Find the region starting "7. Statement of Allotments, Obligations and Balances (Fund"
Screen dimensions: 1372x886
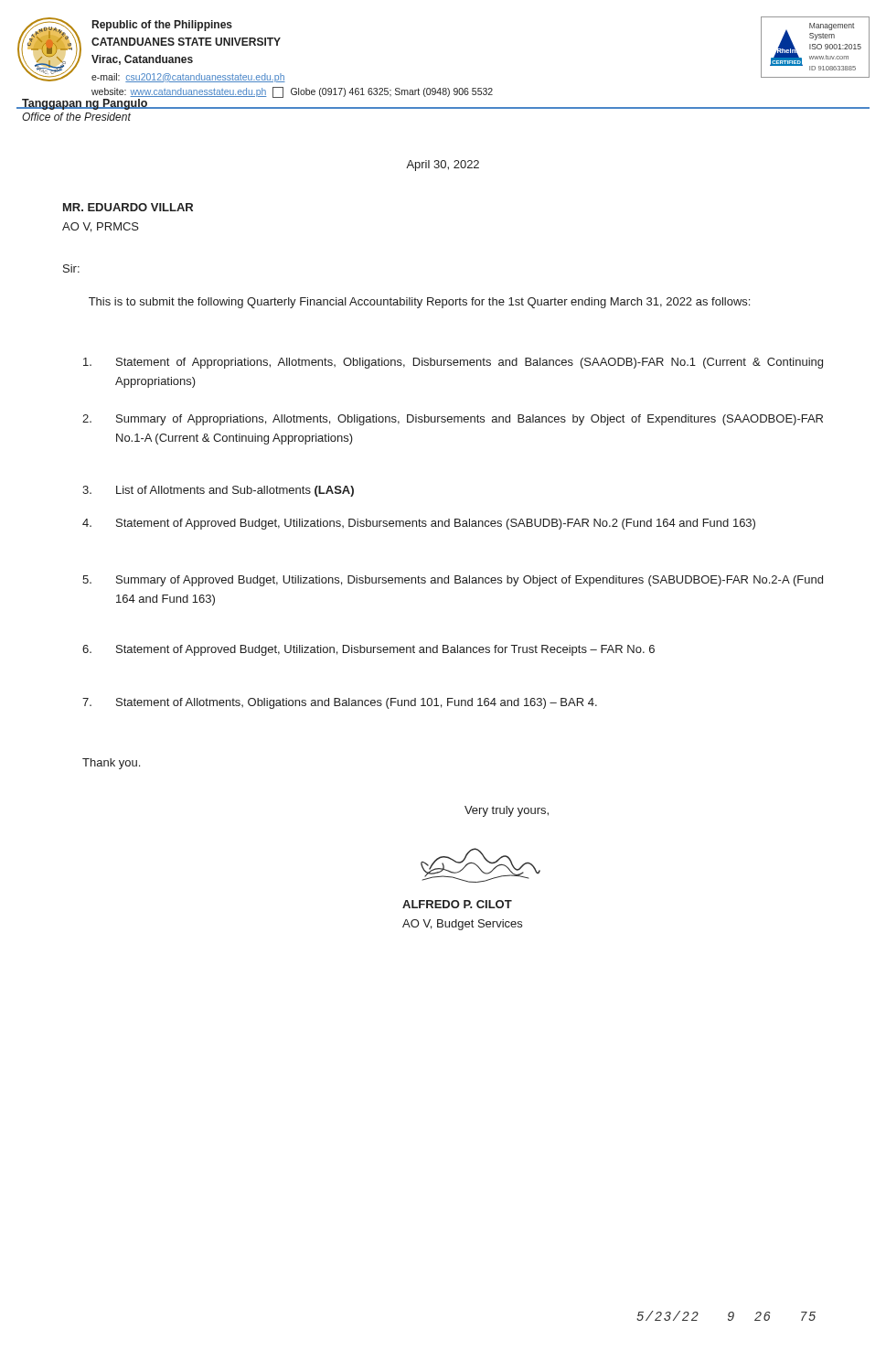tap(330, 703)
